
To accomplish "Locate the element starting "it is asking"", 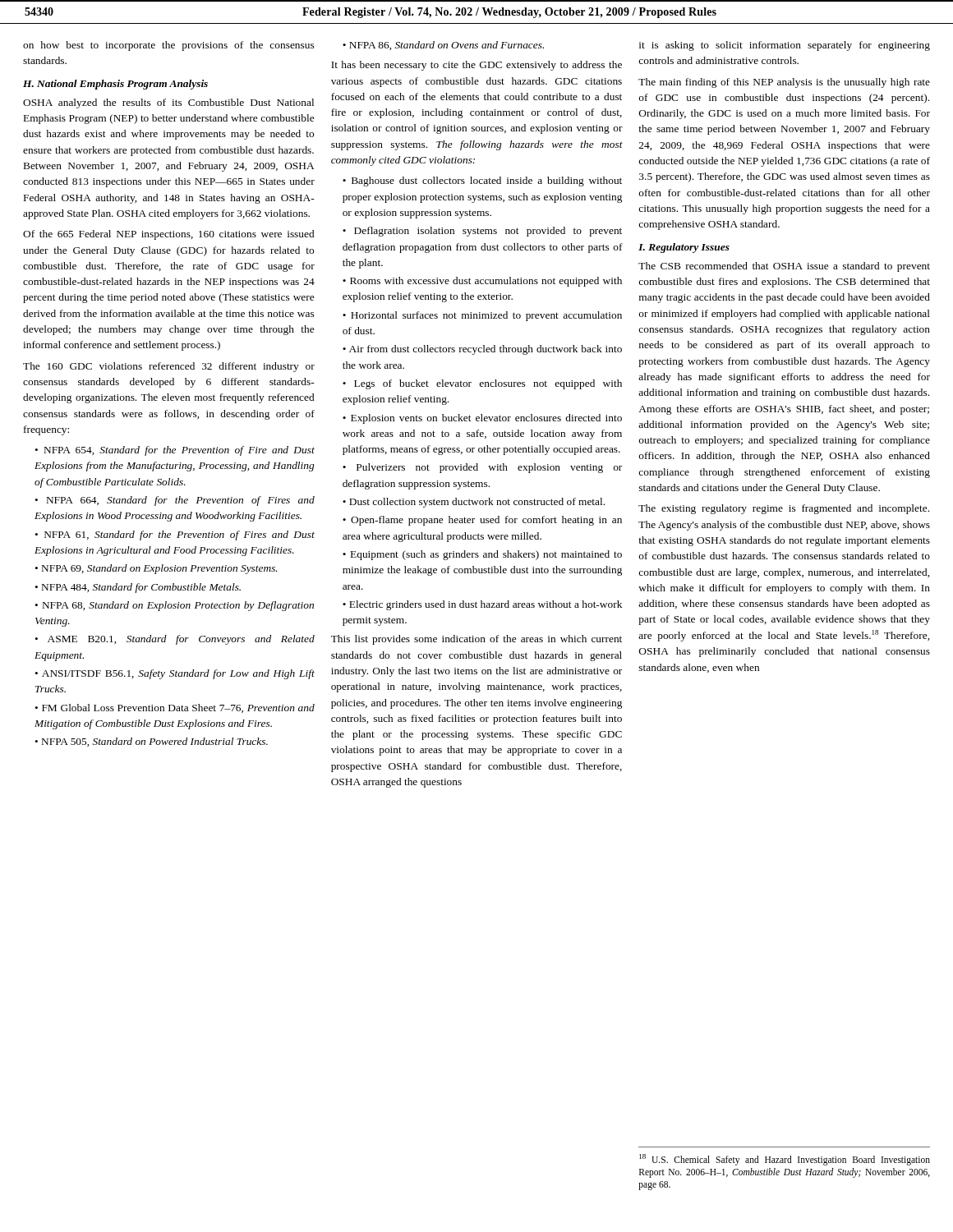I will pos(784,53).
